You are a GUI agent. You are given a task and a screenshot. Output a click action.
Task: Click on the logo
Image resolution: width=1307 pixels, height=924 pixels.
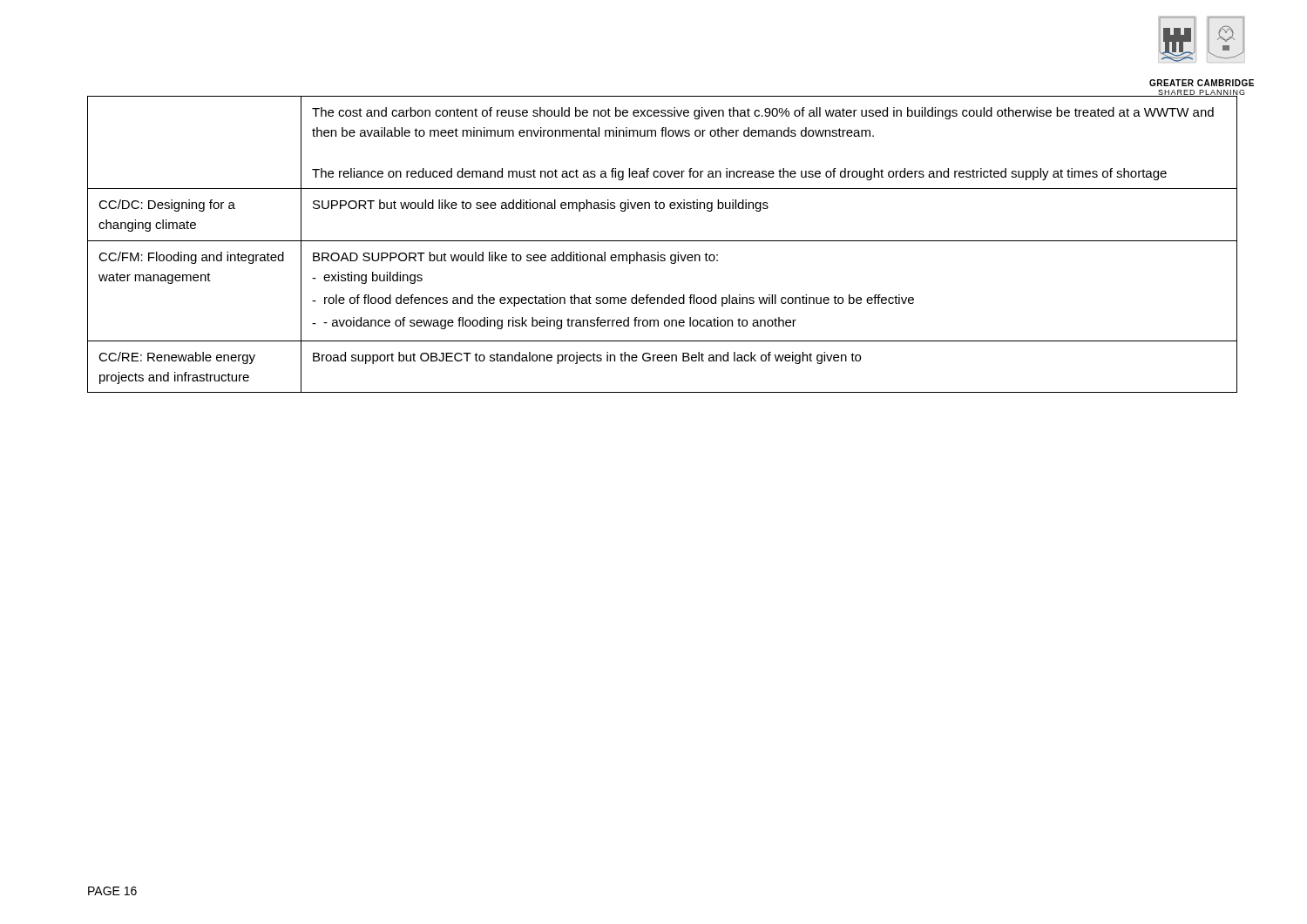coord(1202,56)
